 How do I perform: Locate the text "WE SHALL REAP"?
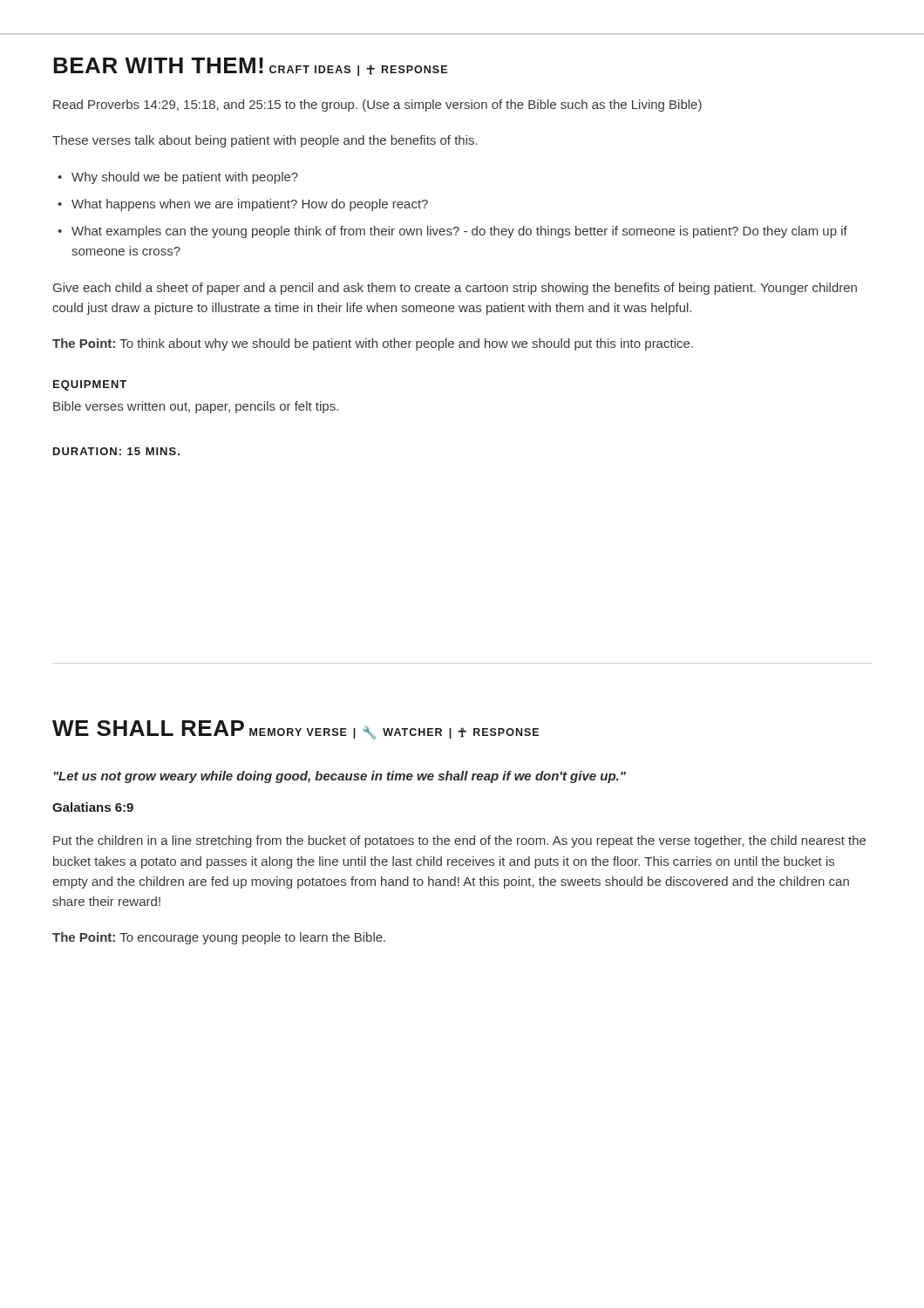coord(149,729)
